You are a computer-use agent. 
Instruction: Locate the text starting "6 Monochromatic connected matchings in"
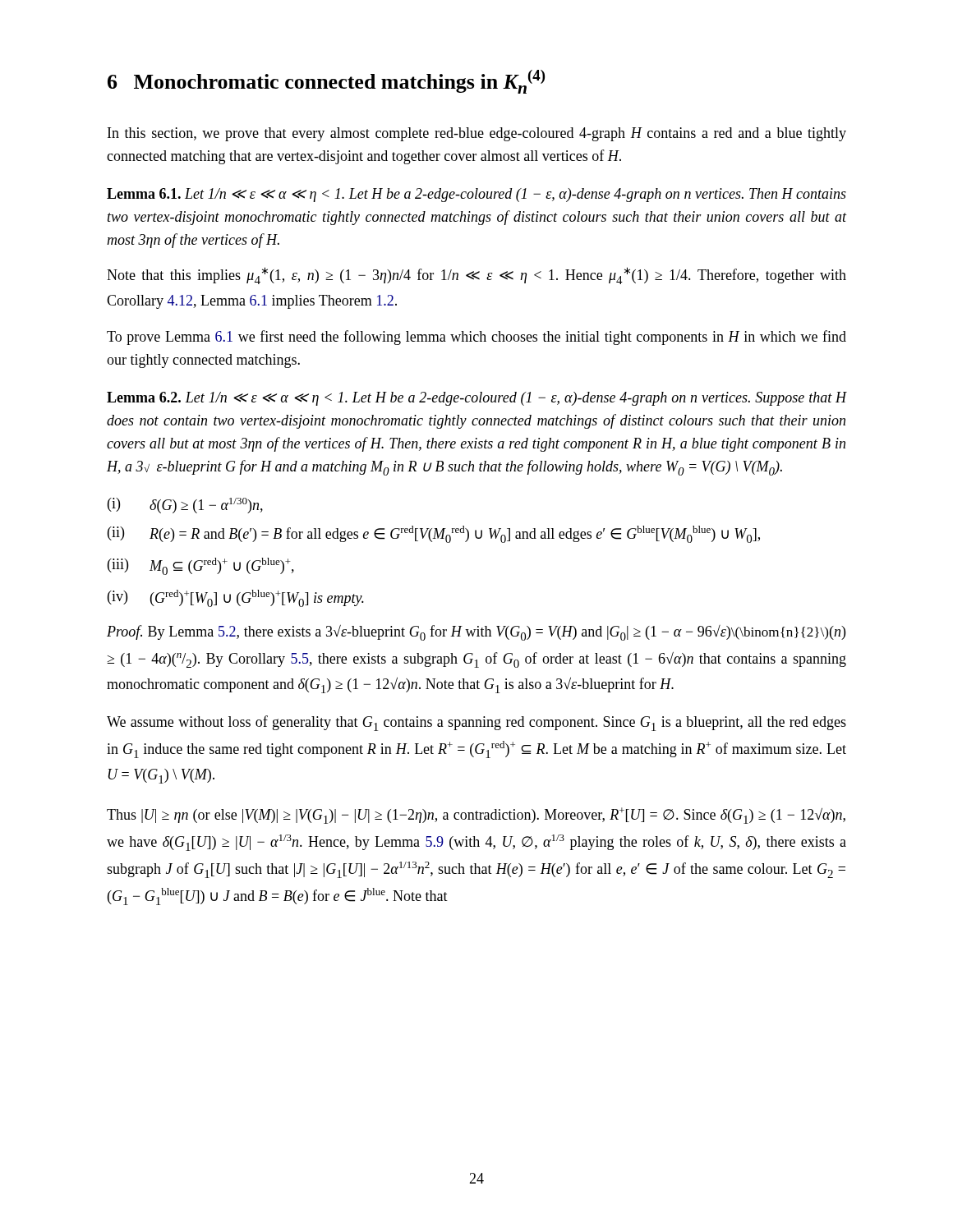pyautogui.click(x=476, y=83)
